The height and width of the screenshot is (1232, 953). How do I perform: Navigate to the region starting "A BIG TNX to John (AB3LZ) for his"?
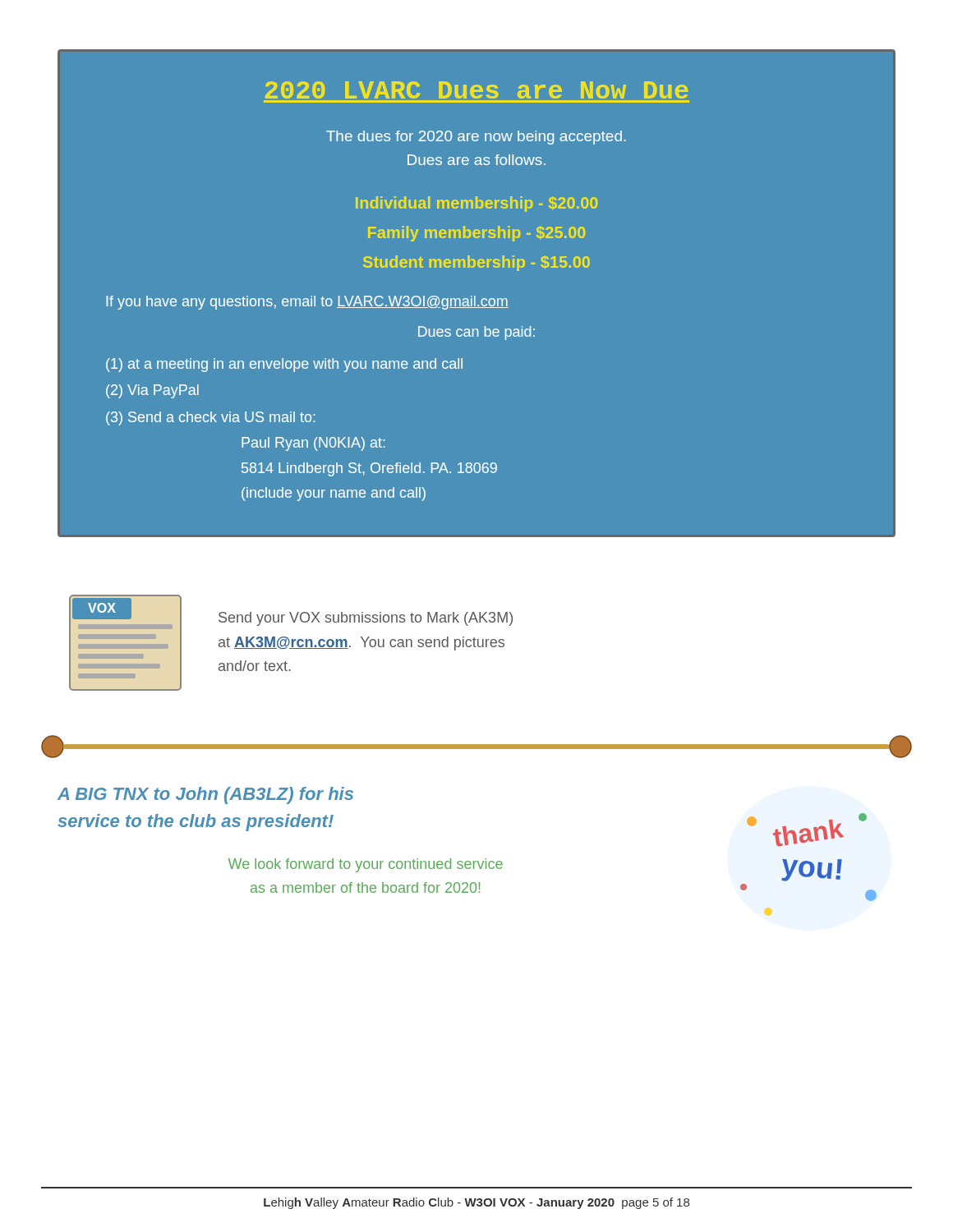206,807
